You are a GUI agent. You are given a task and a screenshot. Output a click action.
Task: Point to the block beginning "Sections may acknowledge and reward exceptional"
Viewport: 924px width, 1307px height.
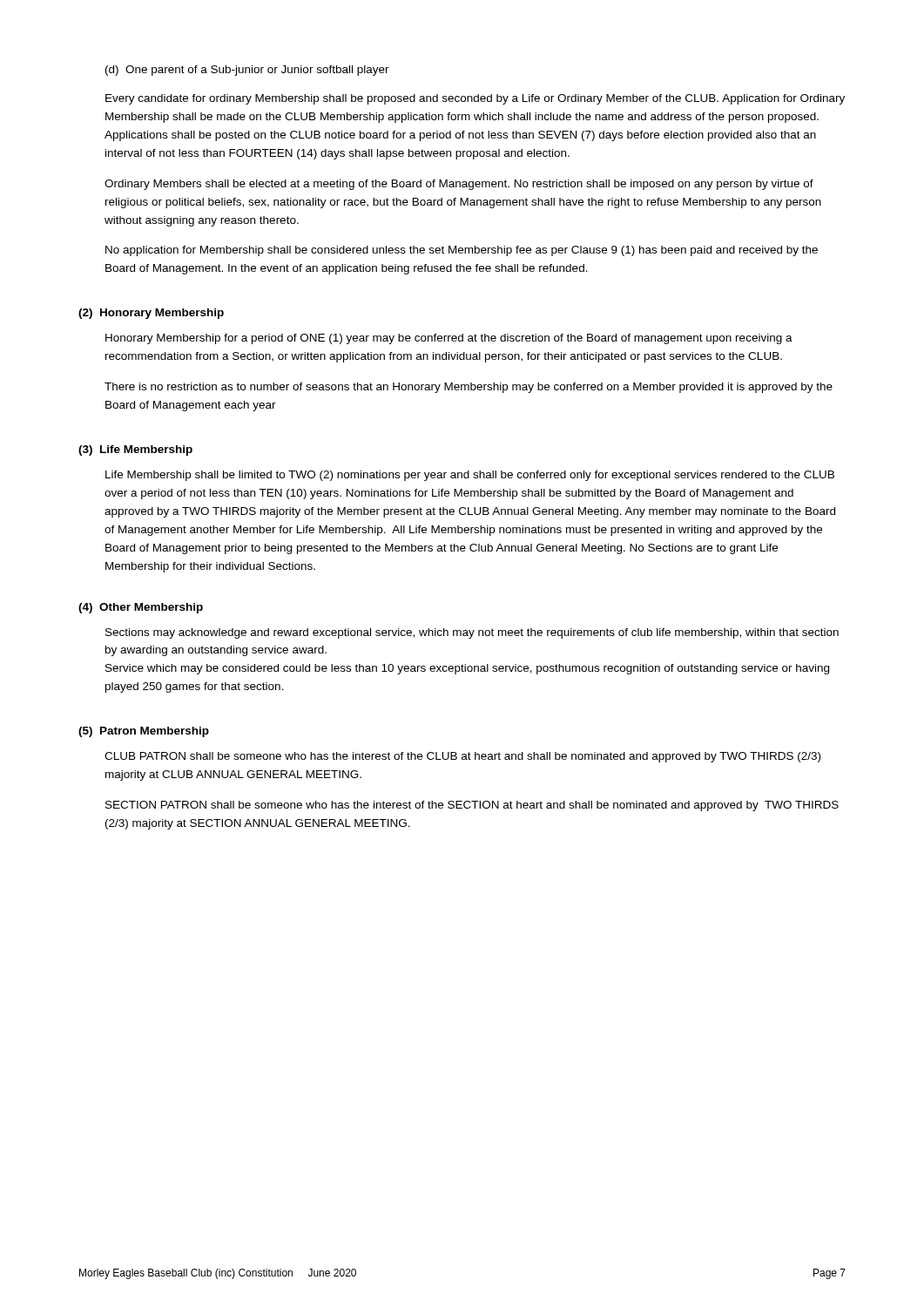click(x=472, y=659)
